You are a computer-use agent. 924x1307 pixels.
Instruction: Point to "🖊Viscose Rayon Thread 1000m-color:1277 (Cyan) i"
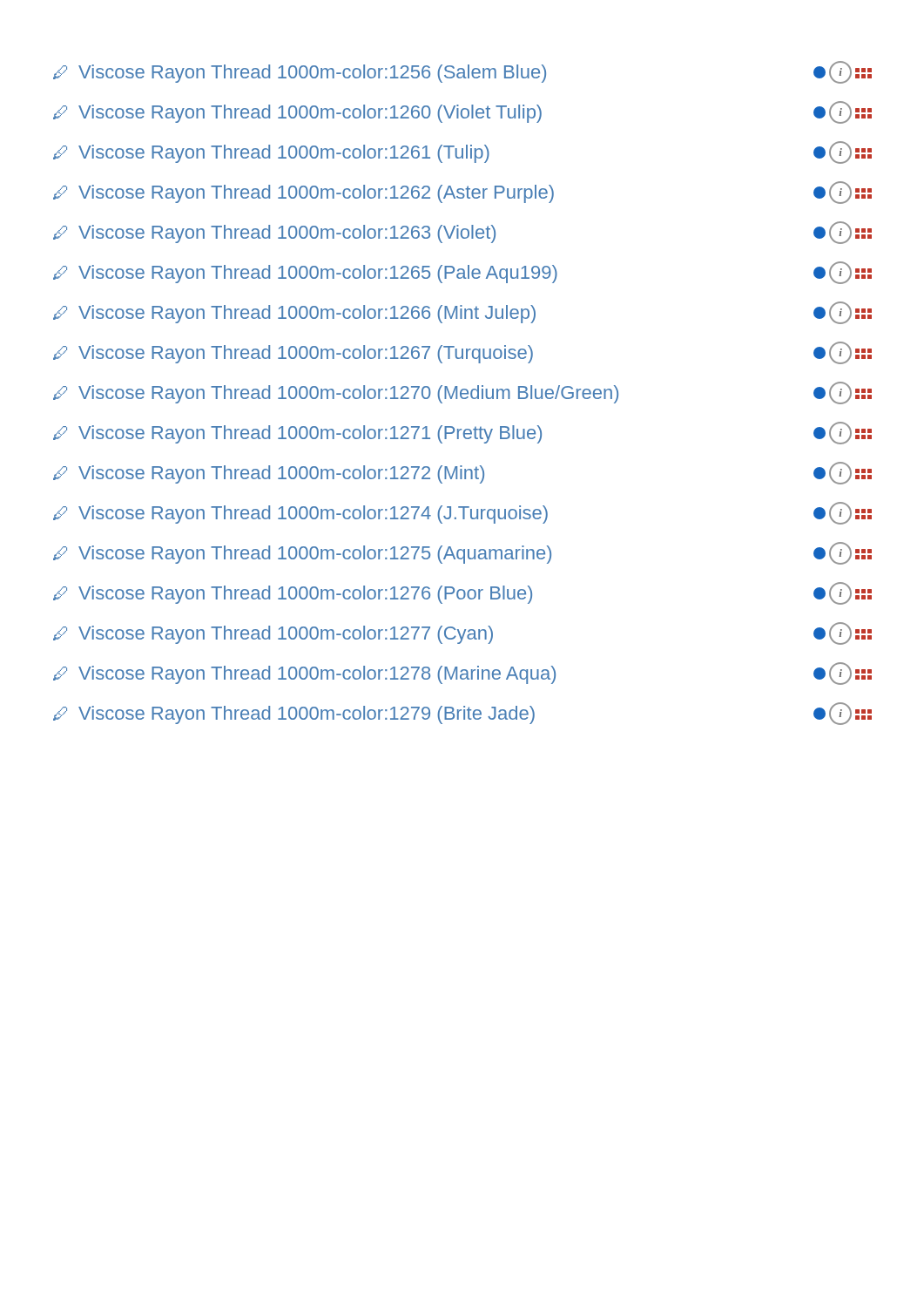point(462,633)
